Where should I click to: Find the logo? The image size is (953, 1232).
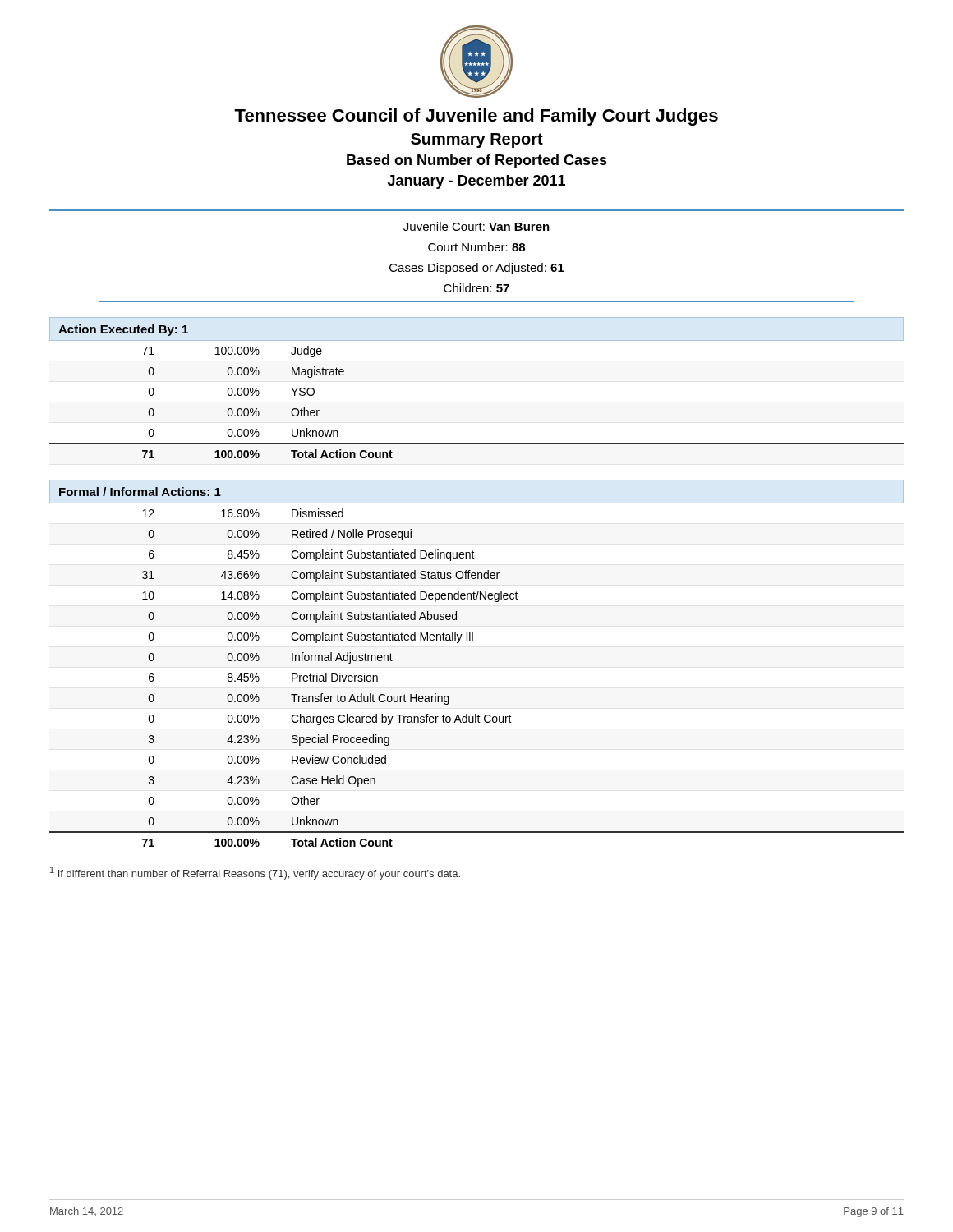point(476,62)
